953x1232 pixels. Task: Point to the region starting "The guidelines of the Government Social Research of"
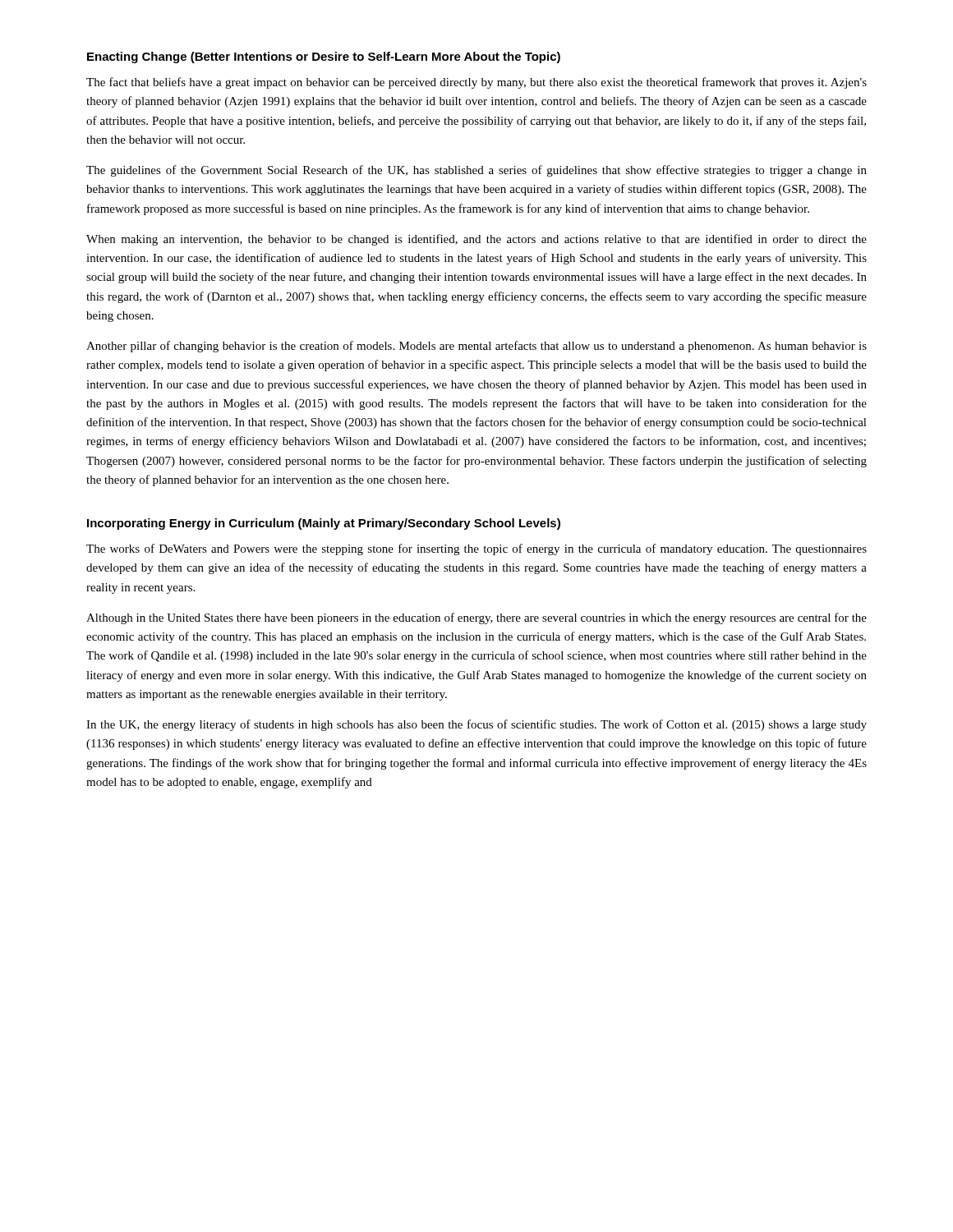click(x=476, y=189)
